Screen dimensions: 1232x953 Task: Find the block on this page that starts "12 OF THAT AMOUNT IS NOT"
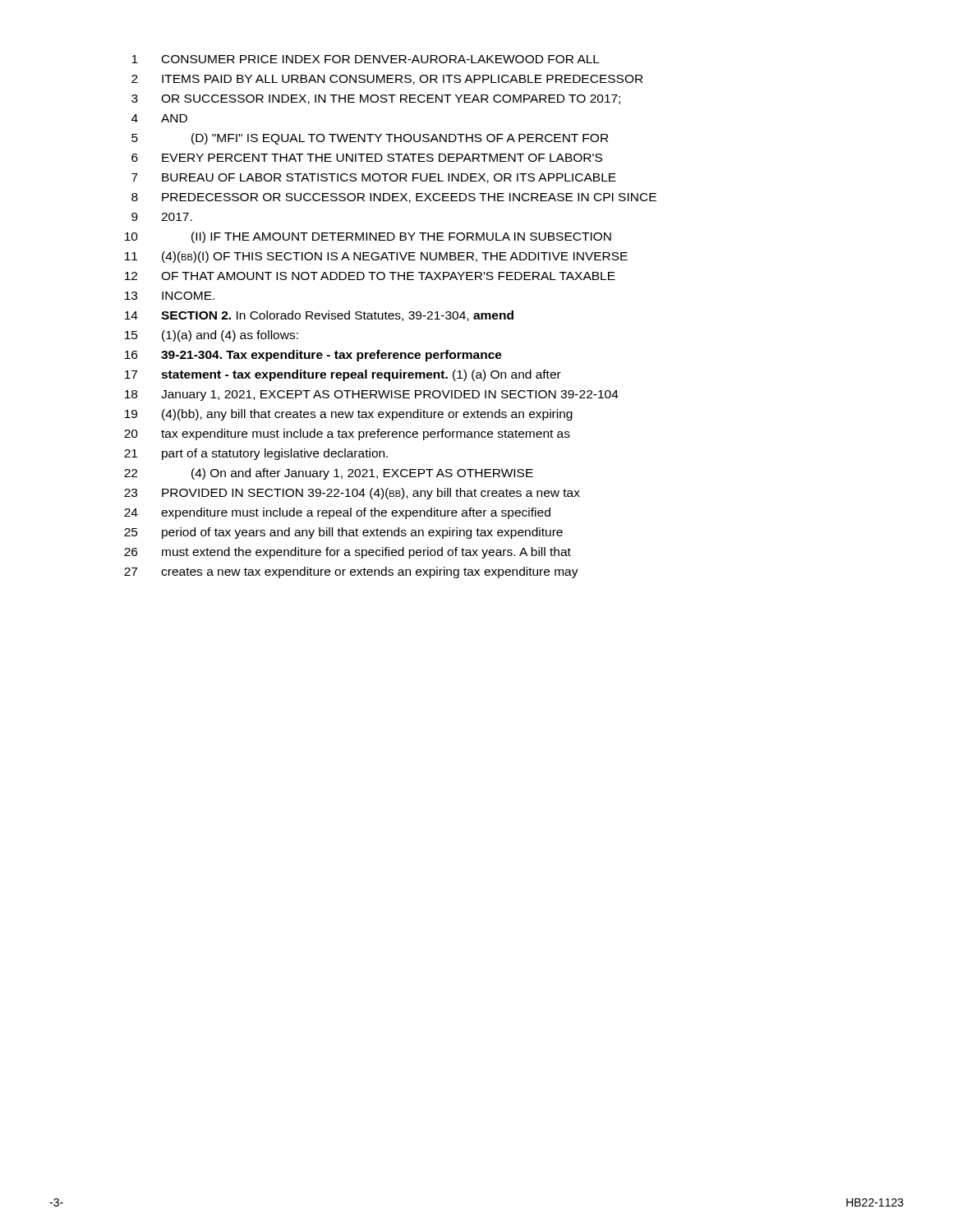pyautogui.click(x=489, y=276)
